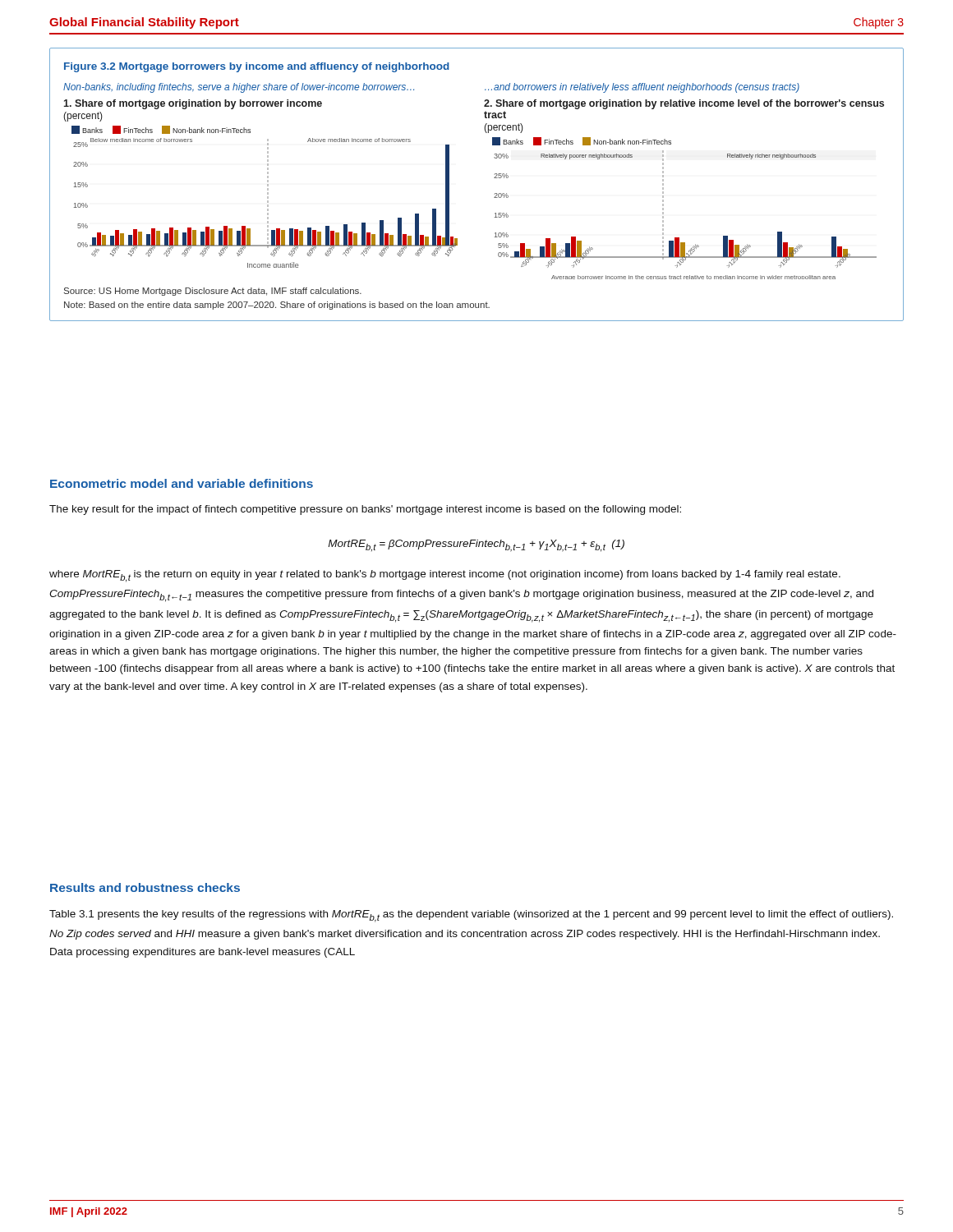Click on the grouped bar chart
Viewport: 953px width, 1232px height.
tap(476, 184)
